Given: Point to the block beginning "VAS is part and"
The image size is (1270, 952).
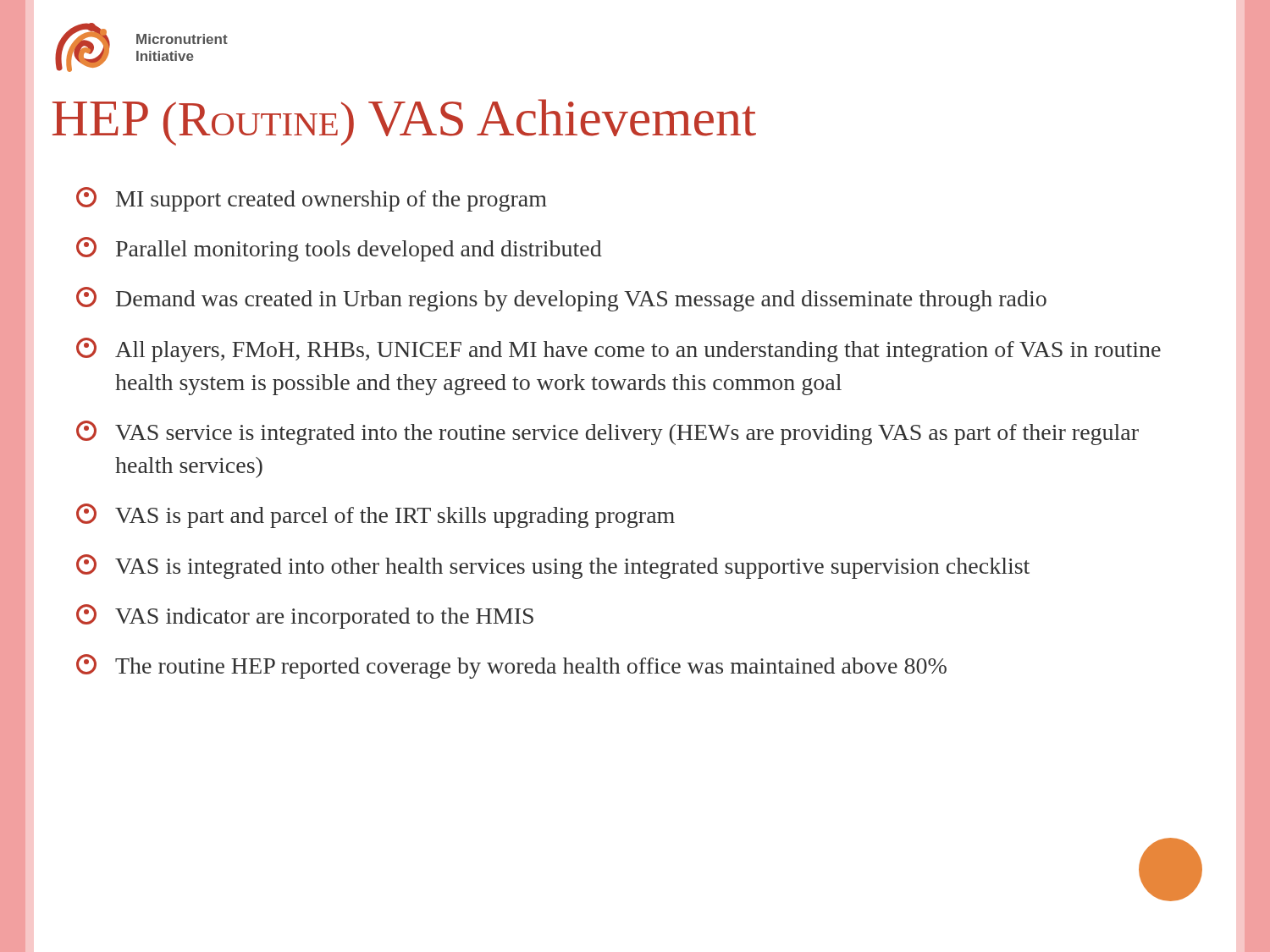Looking at the screenshot, I should pyautogui.click(x=376, y=515).
